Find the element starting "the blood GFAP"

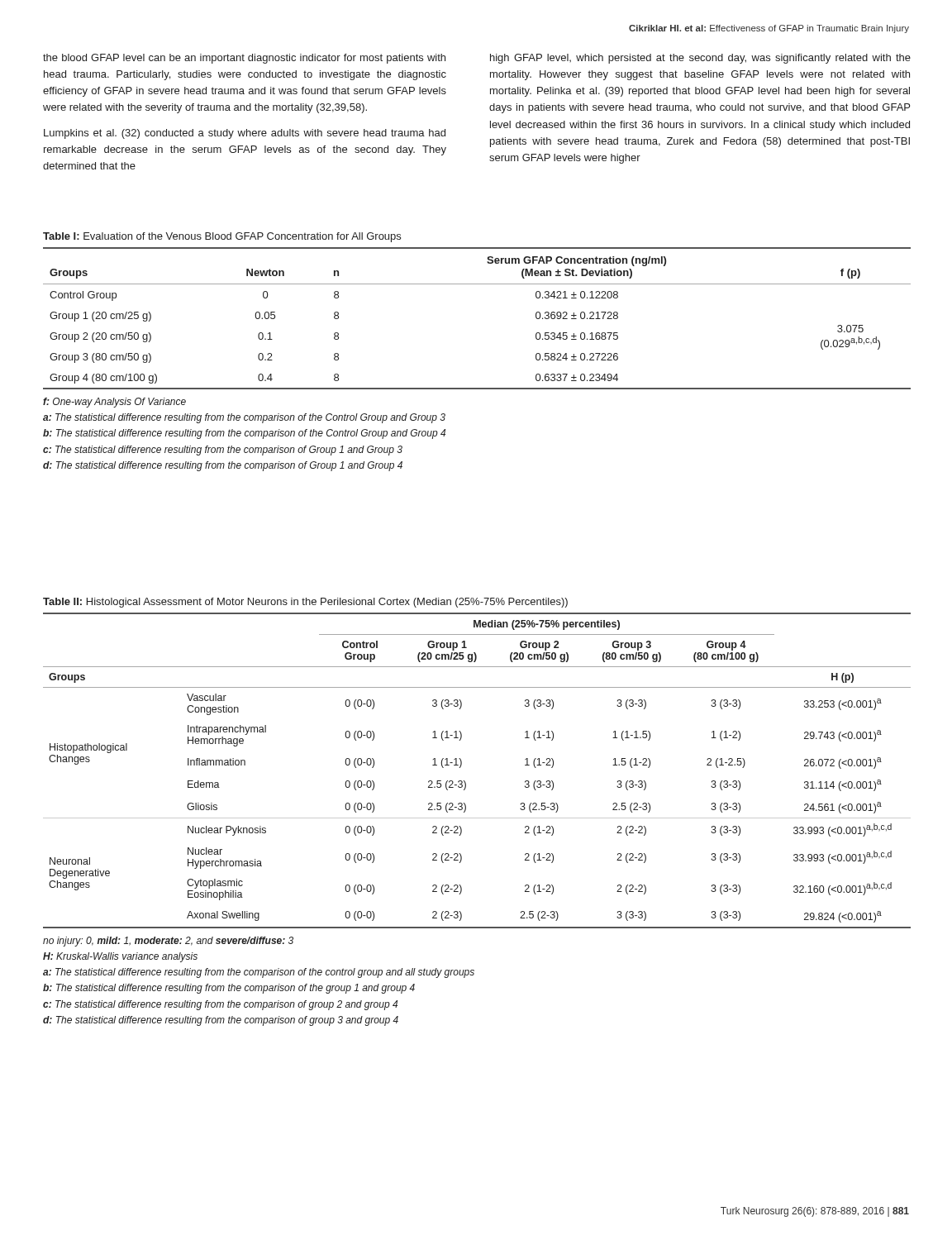point(245,112)
